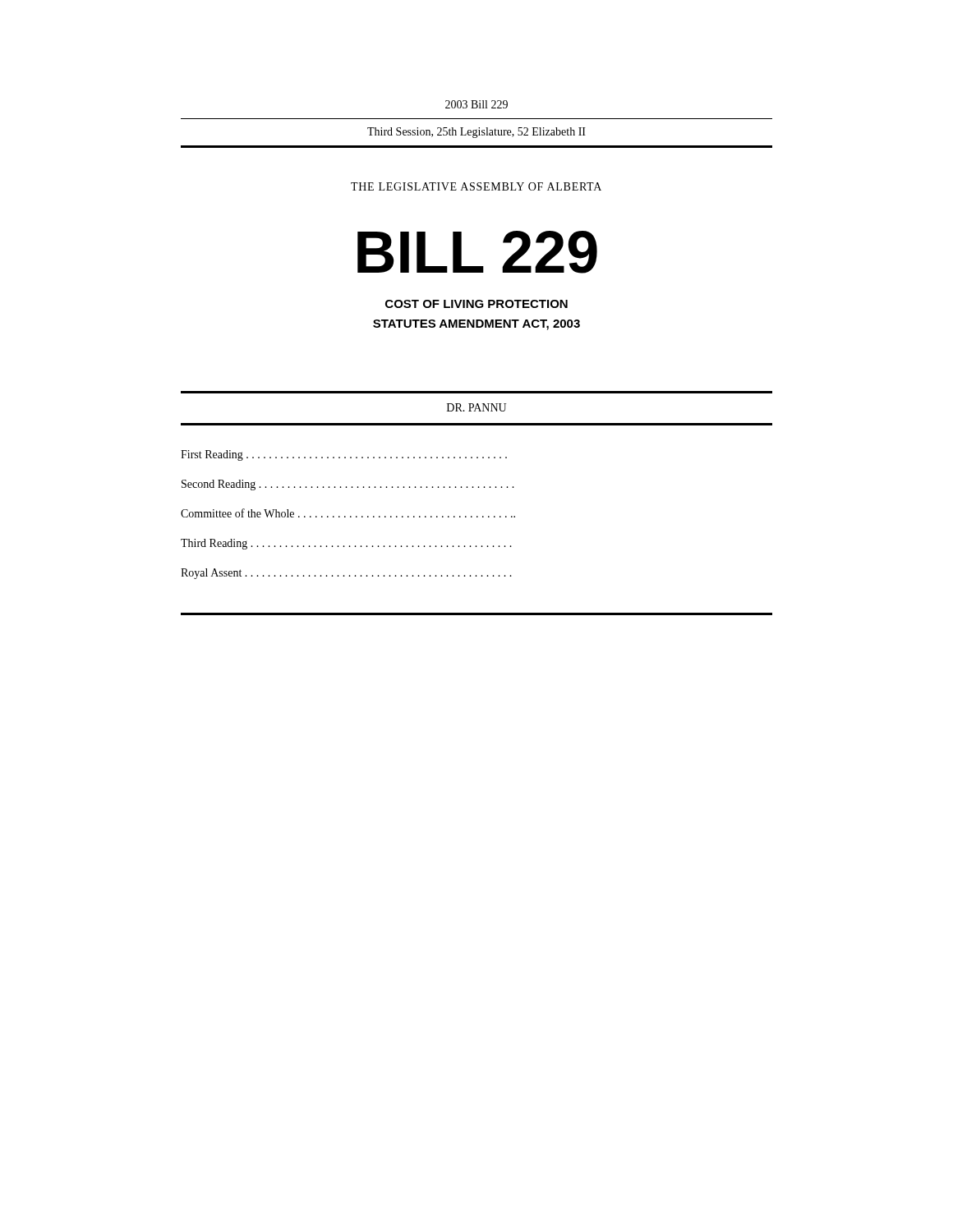953x1232 pixels.
Task: Click on the list item that reads "Third Reading . ."
Action: pyautogui.click(x=346, y=543)
